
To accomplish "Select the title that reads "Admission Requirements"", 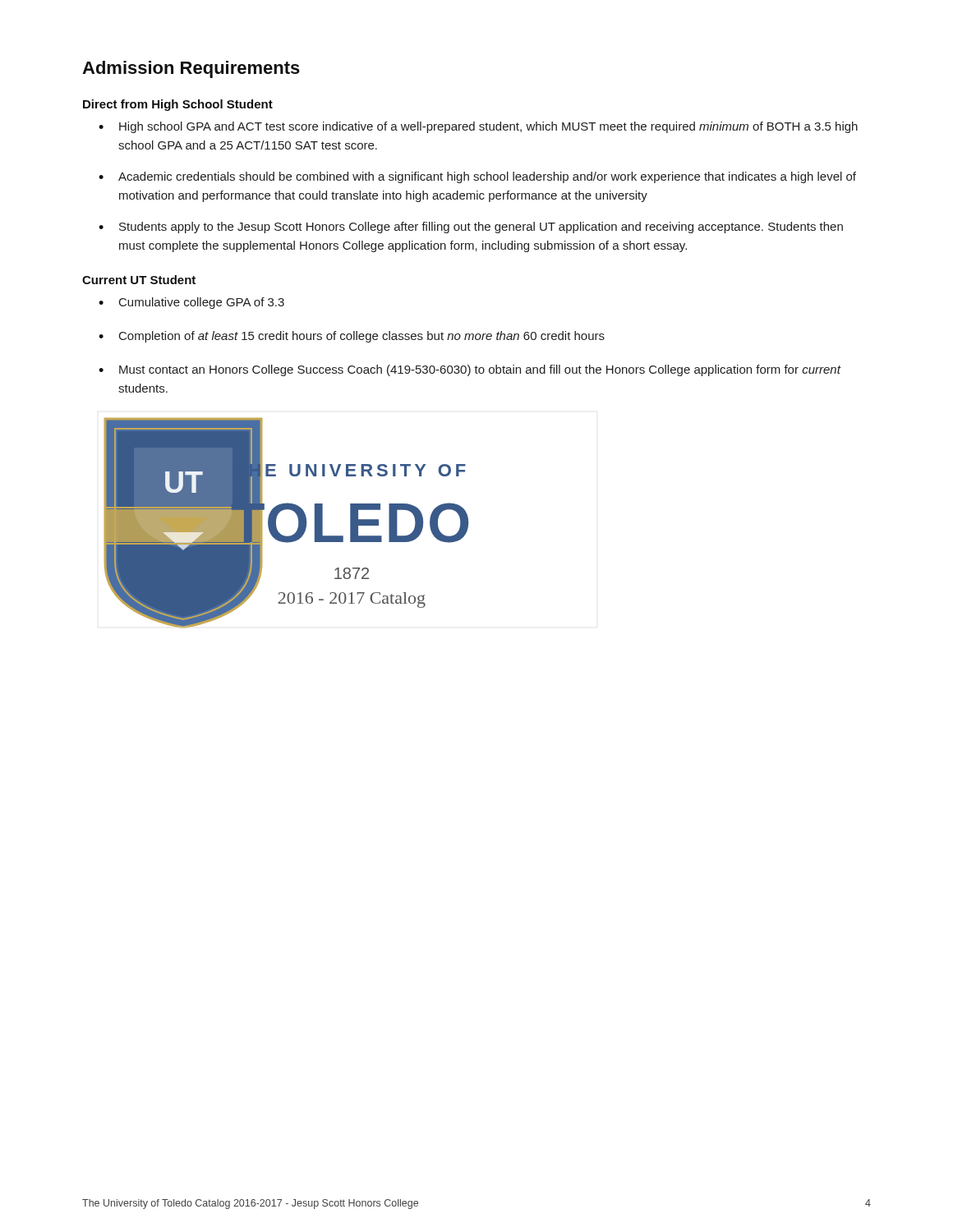I will [191, 68].
